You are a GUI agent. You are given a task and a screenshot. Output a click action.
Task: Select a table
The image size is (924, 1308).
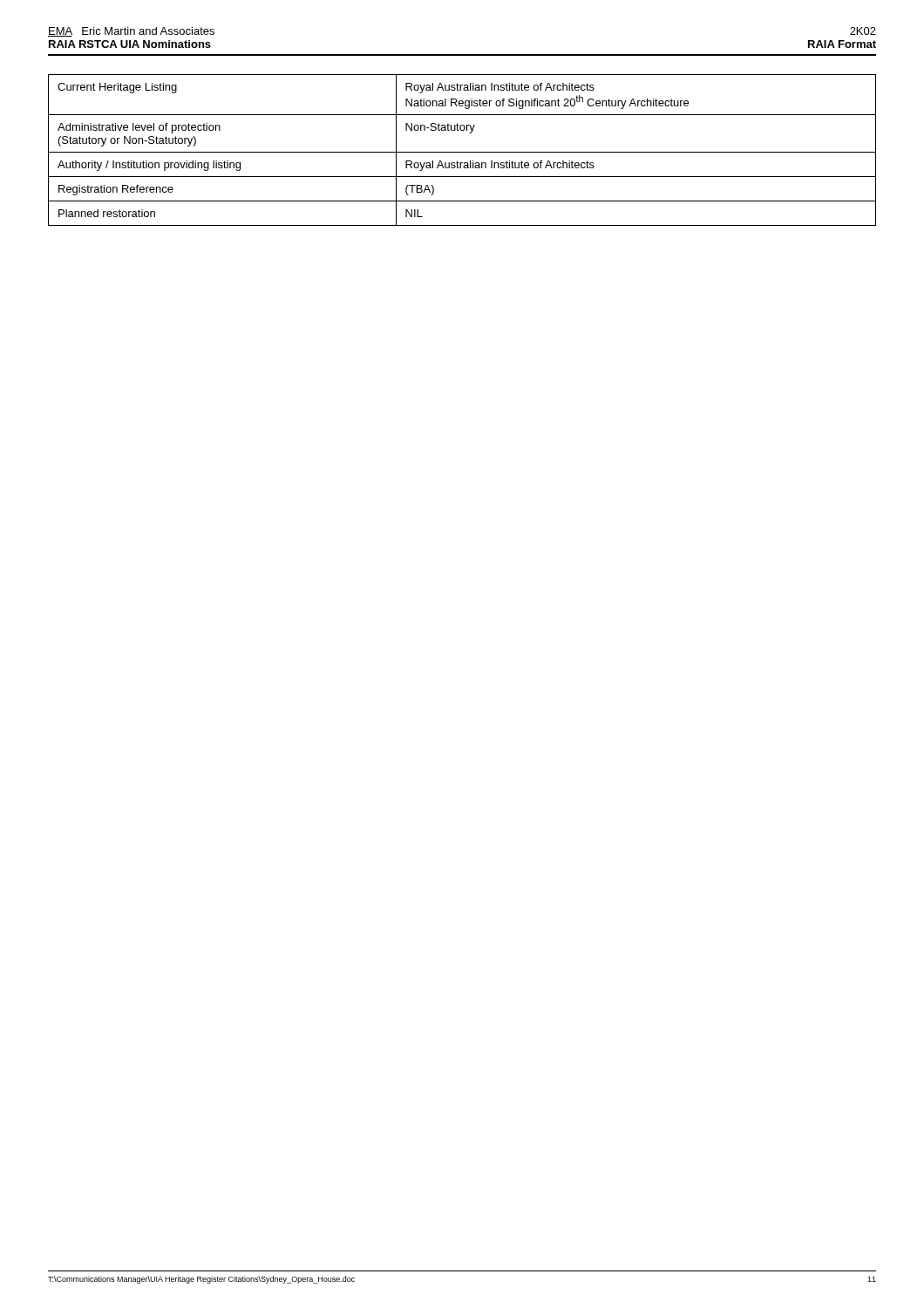(x=462, y=150)
